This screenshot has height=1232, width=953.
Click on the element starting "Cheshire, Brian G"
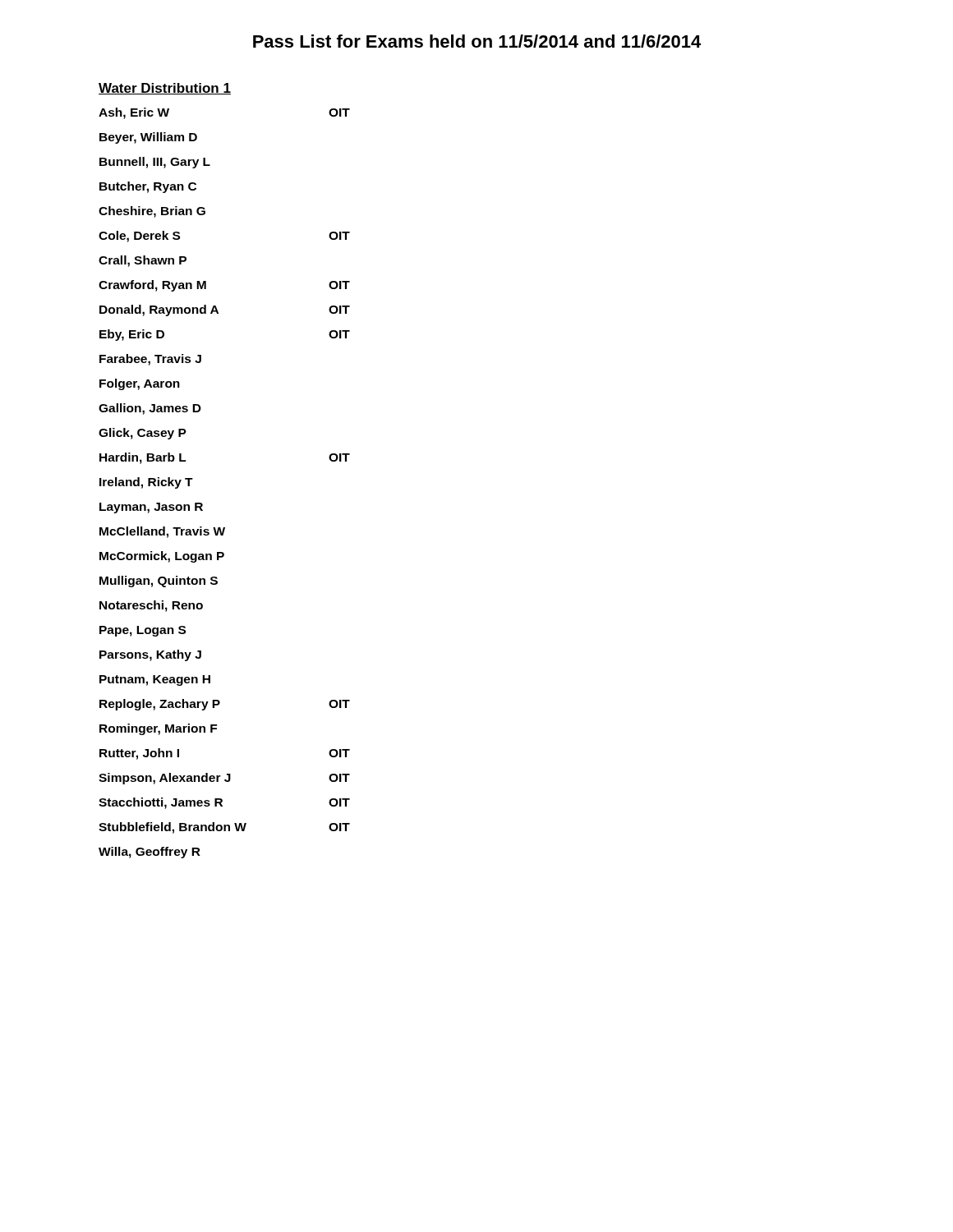pyautogui.click(x=214, y=211)
